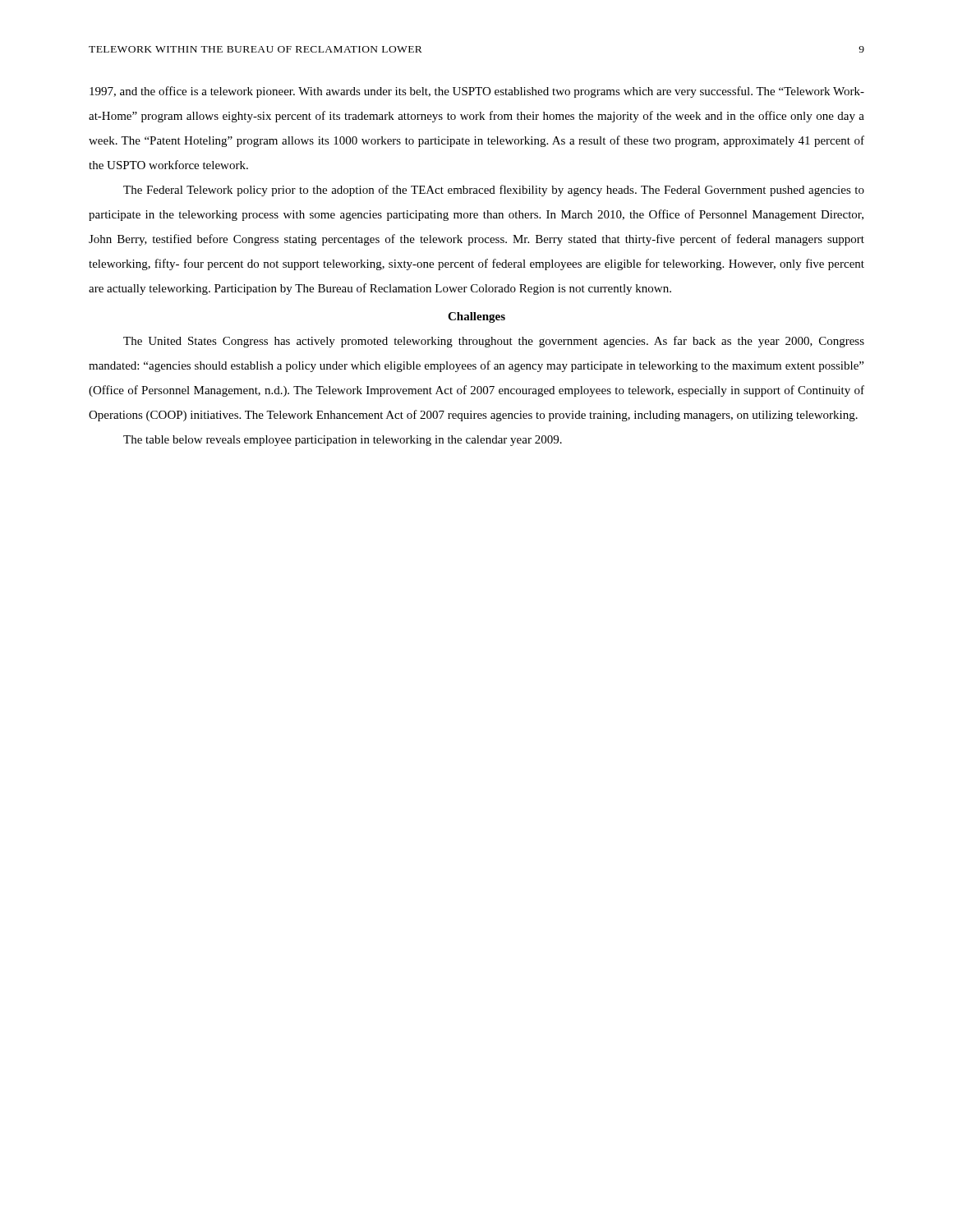Click the section header
The image size is (953, 1232).
476,316
